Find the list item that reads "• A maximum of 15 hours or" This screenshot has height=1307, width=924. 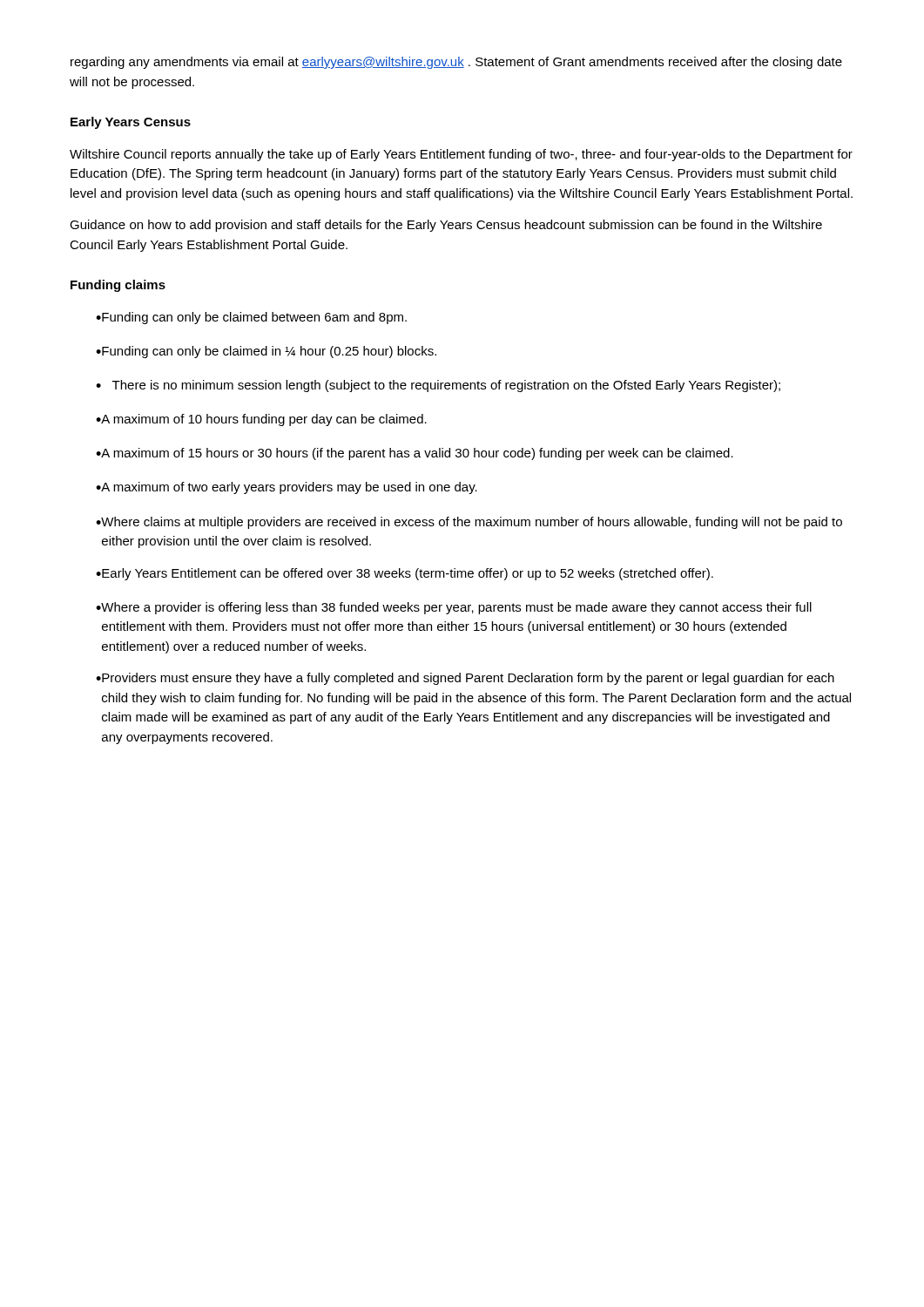pos(462,455)
